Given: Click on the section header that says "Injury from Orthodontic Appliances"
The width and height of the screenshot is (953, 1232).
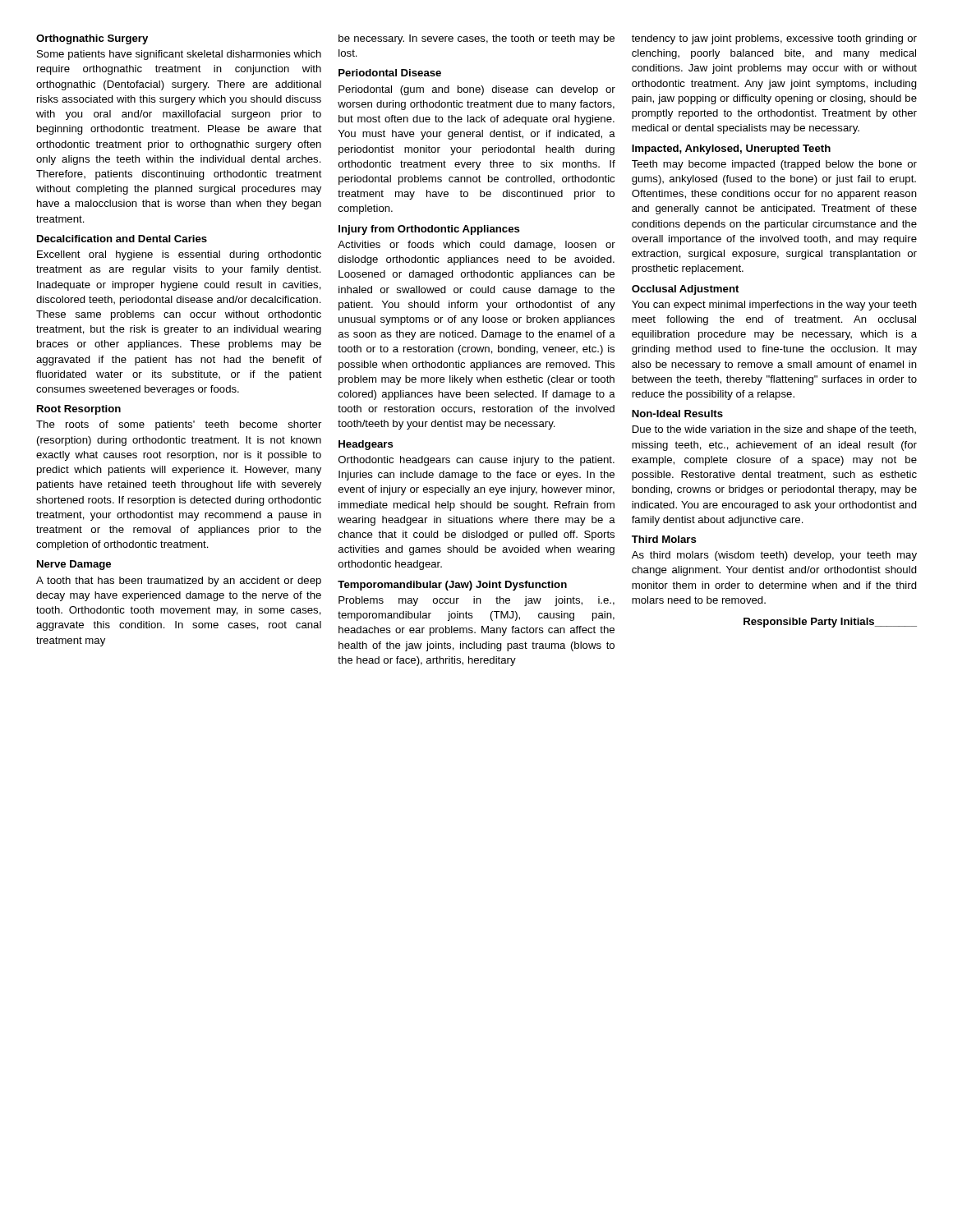Looking at the screenshot, I should coord(429,228).
